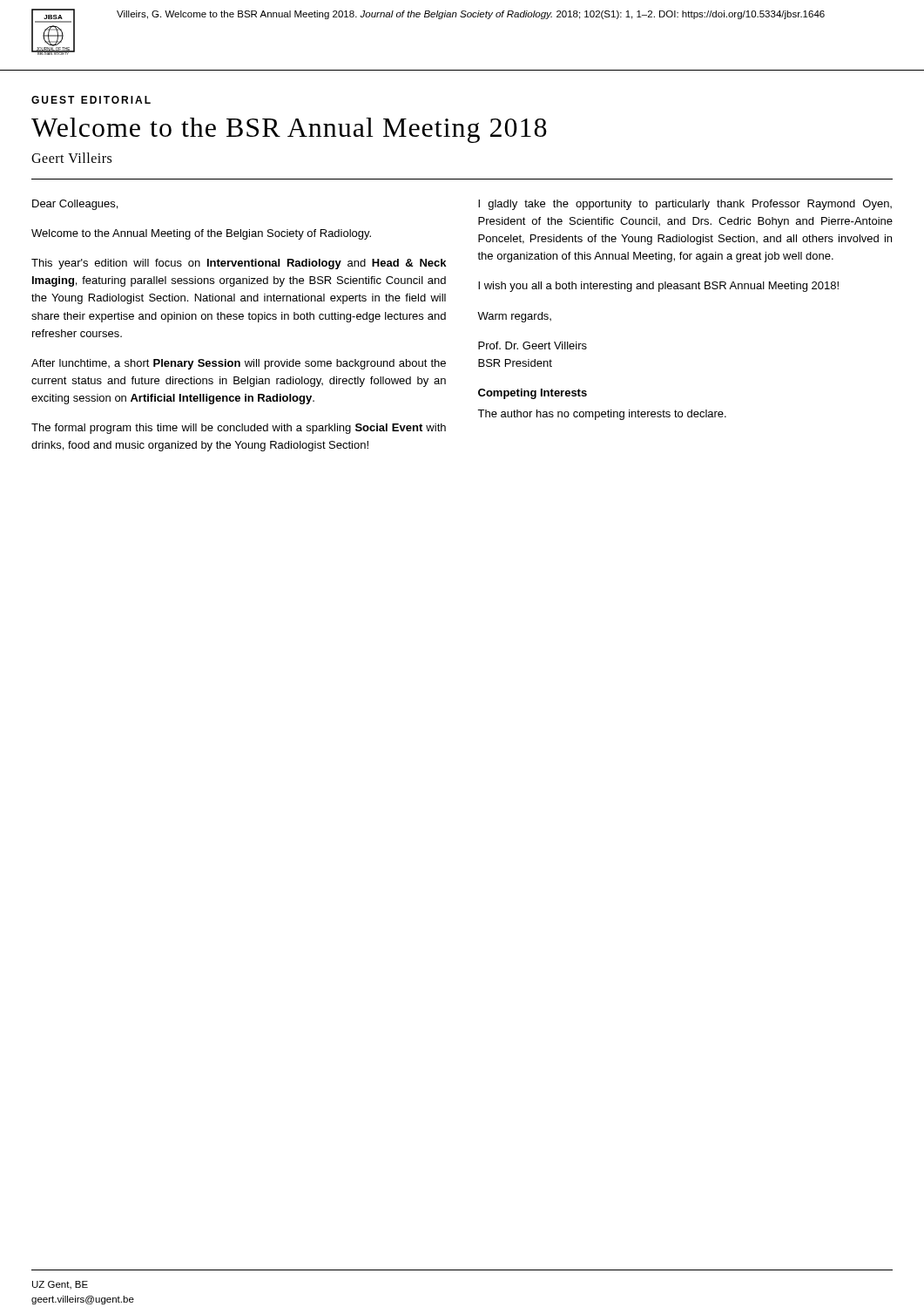Click on the passage starting "Warm regards,"
The height and width of the screenshot is (1307, 924).
[x=514, y=317]
